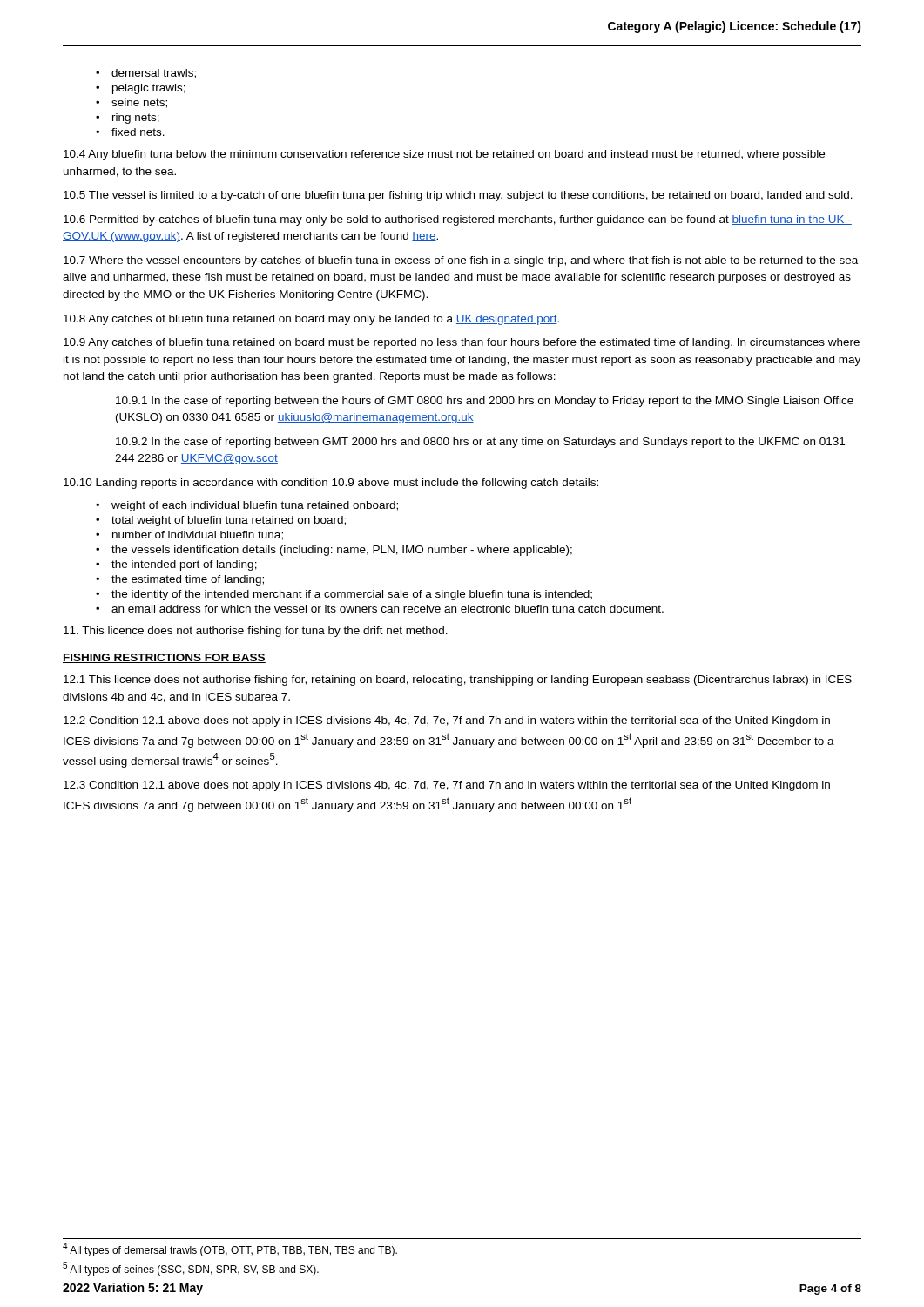Find "•ring nets;" on this page
Image resolution: width=924 pixels, height=1307 pixels.
point(128,117)
